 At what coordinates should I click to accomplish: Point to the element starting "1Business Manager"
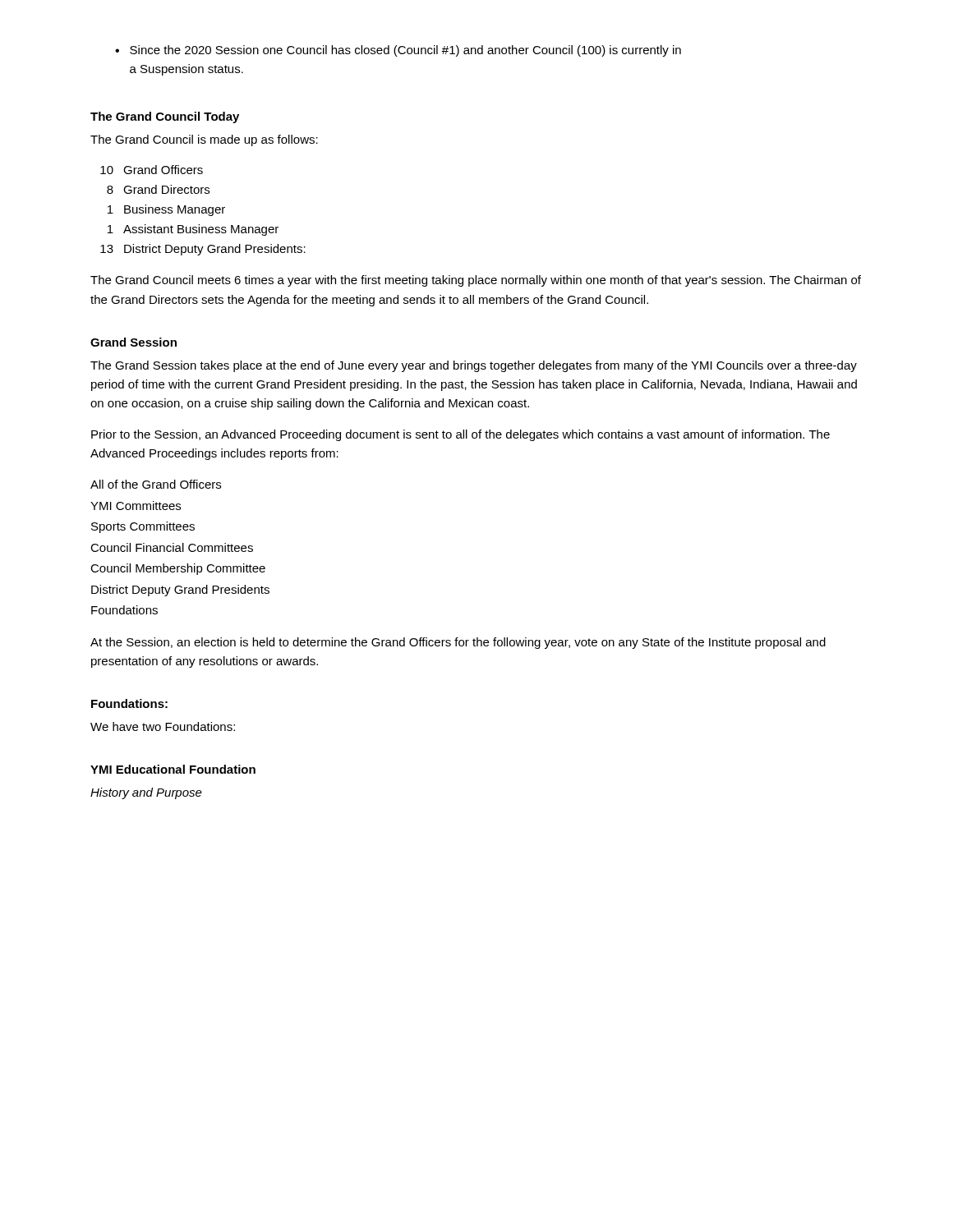pyautogui.click(x=158, y=210)
